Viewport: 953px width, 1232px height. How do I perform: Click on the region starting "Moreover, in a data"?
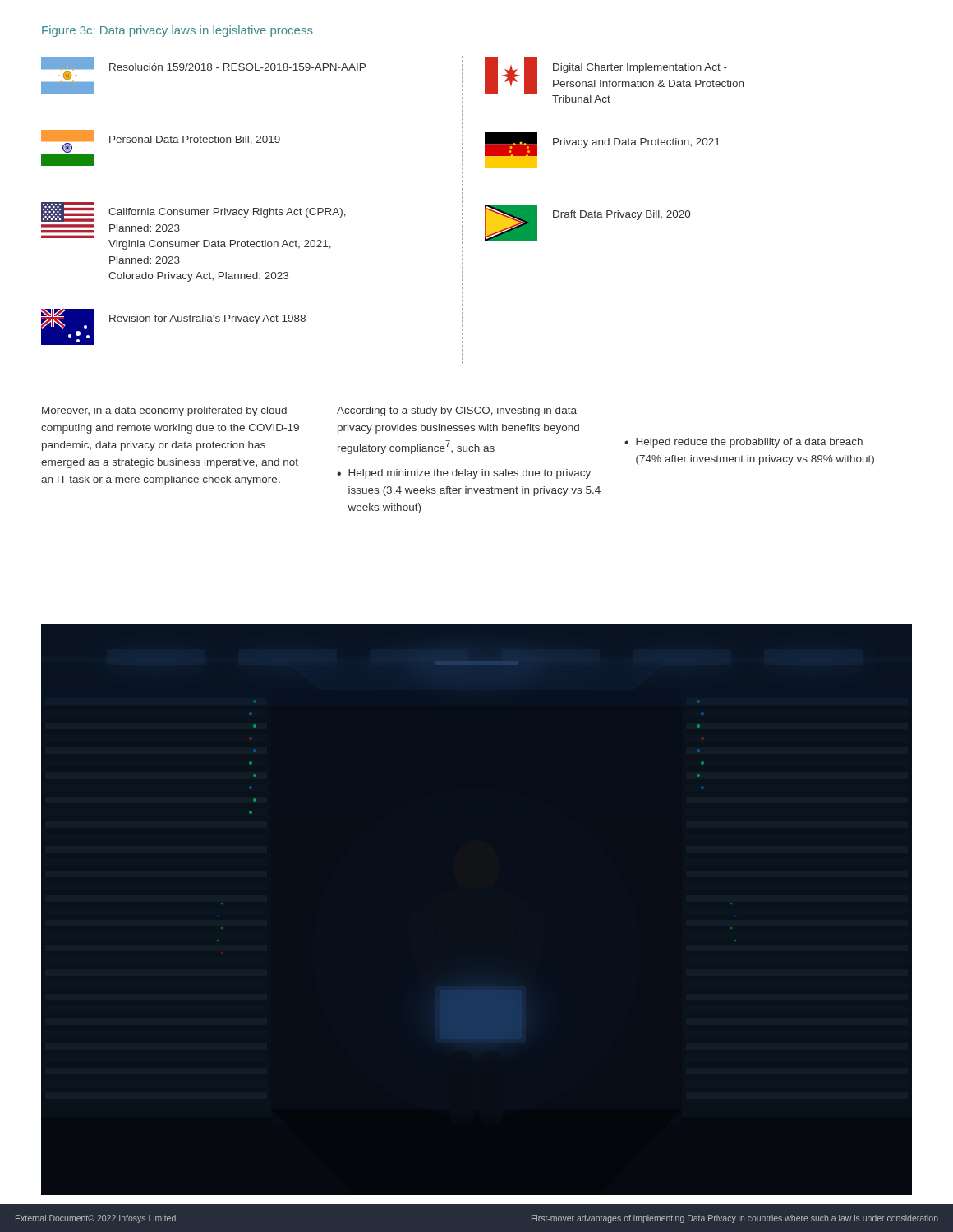click(170, 445)
